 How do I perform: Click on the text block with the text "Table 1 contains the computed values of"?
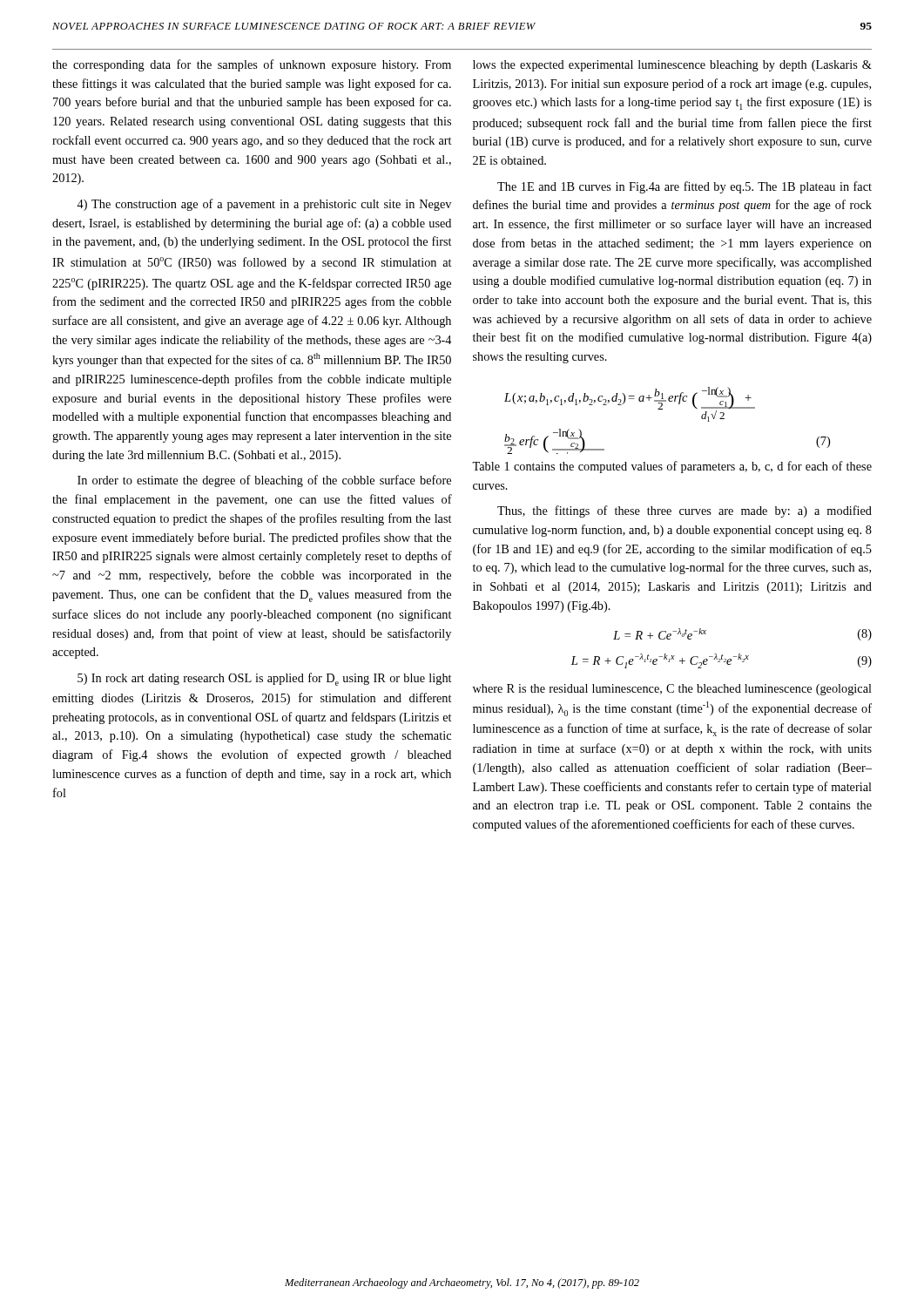(672, 476)
